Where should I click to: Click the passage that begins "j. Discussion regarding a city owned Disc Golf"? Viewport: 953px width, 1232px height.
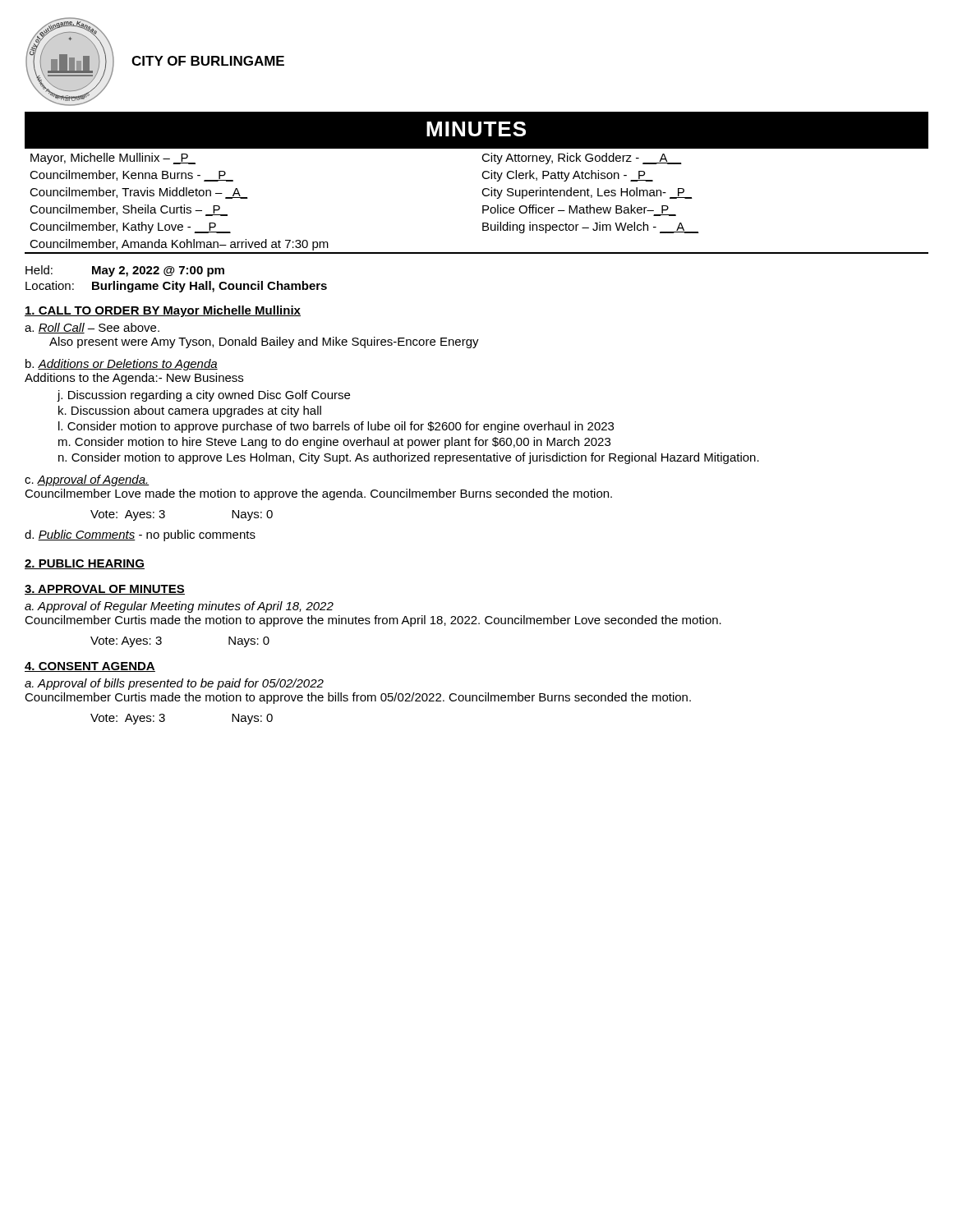click(204, 395)
